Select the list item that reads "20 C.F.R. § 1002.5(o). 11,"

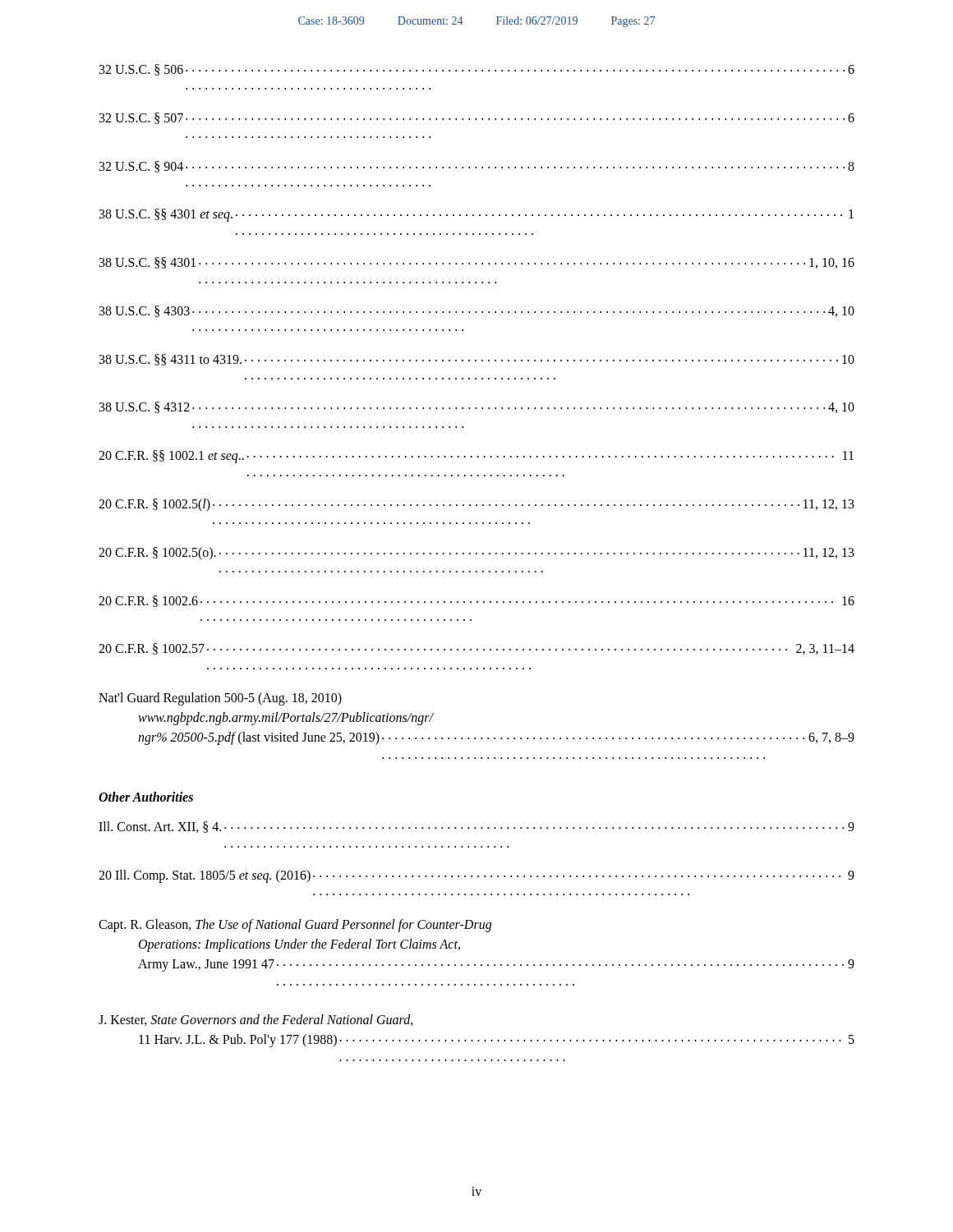pyautogui.click(x=476, y=561)
